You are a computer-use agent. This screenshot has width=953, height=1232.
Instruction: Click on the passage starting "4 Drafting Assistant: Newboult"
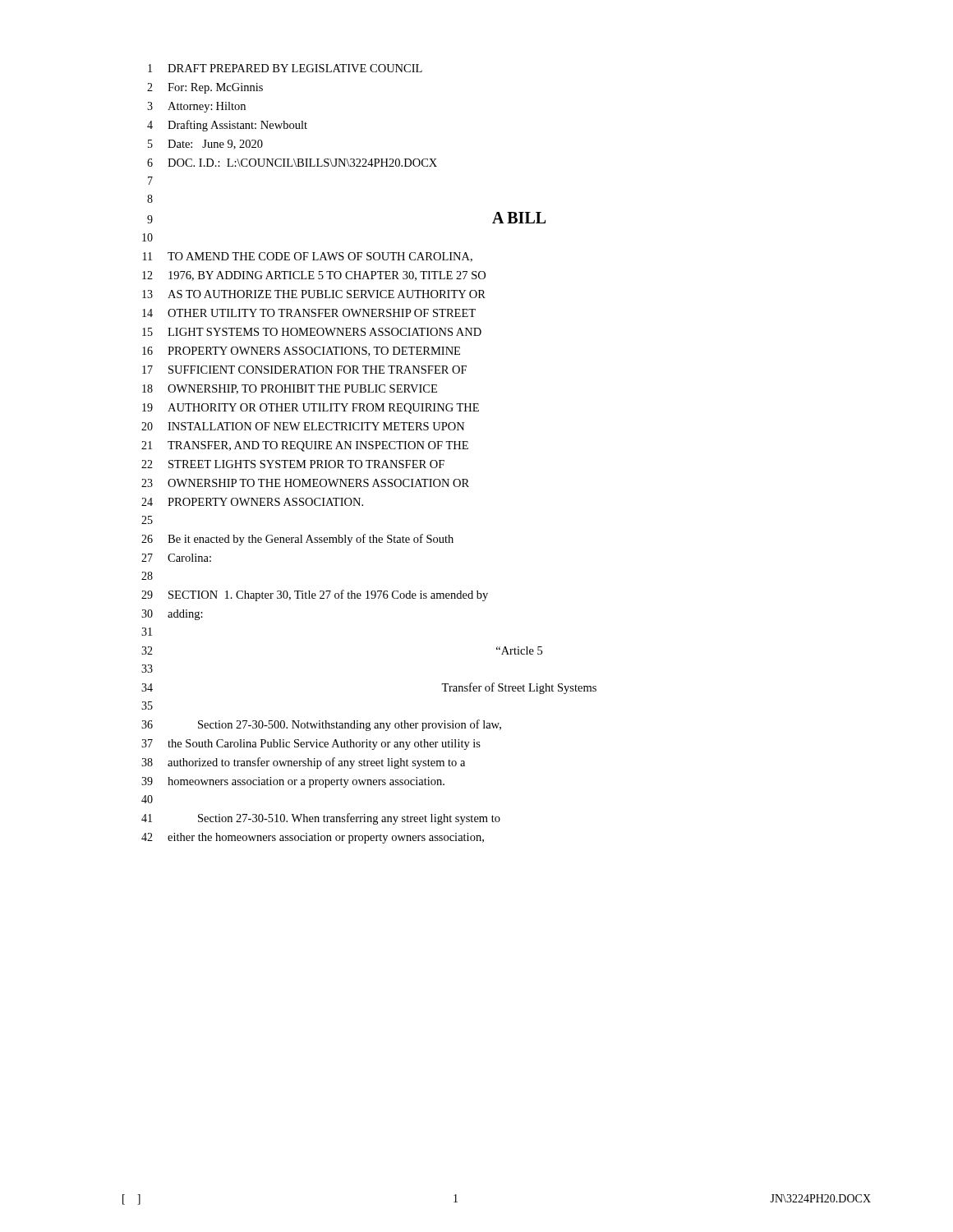227,126
